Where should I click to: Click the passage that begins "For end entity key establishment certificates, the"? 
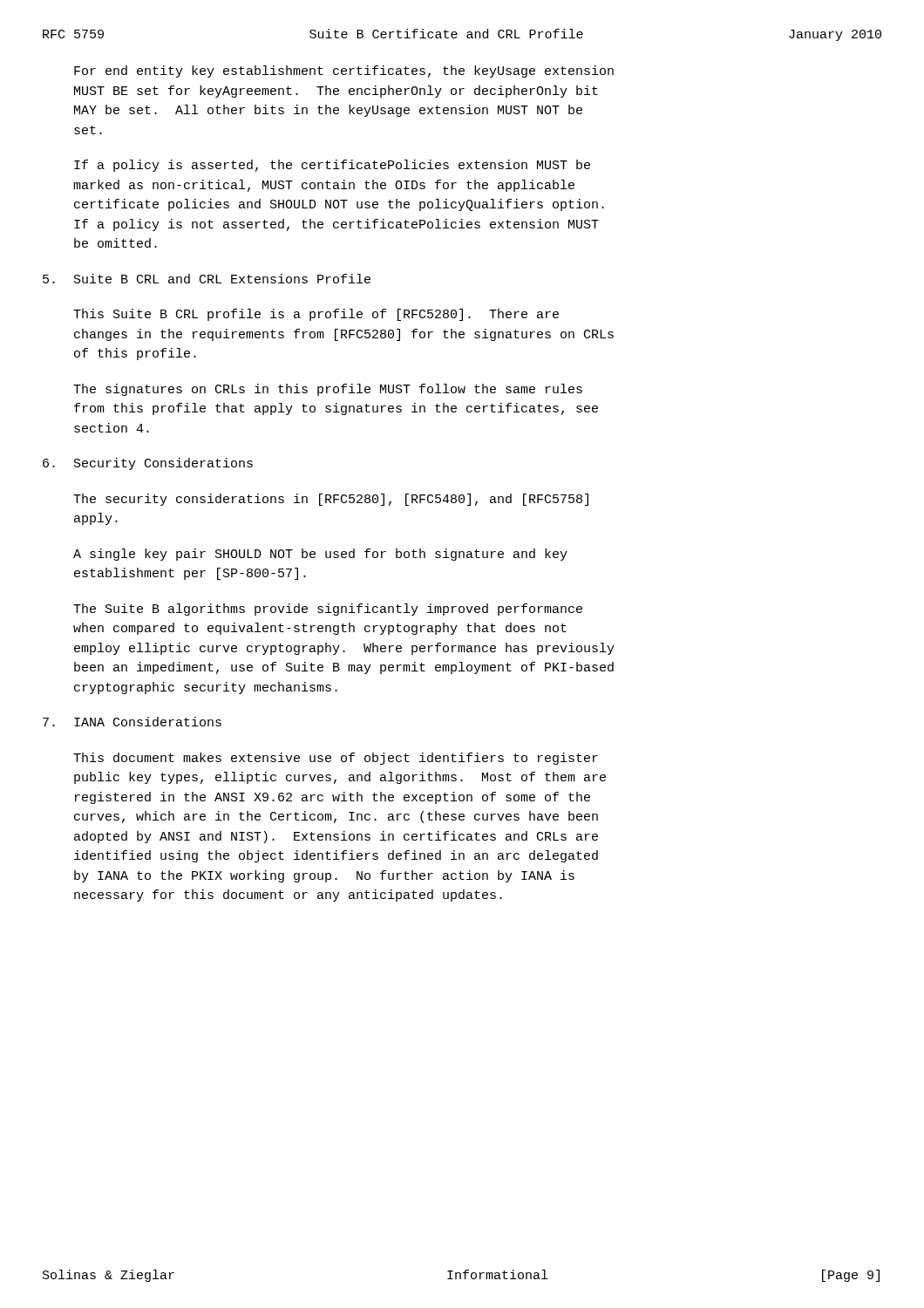pos(344,101)
